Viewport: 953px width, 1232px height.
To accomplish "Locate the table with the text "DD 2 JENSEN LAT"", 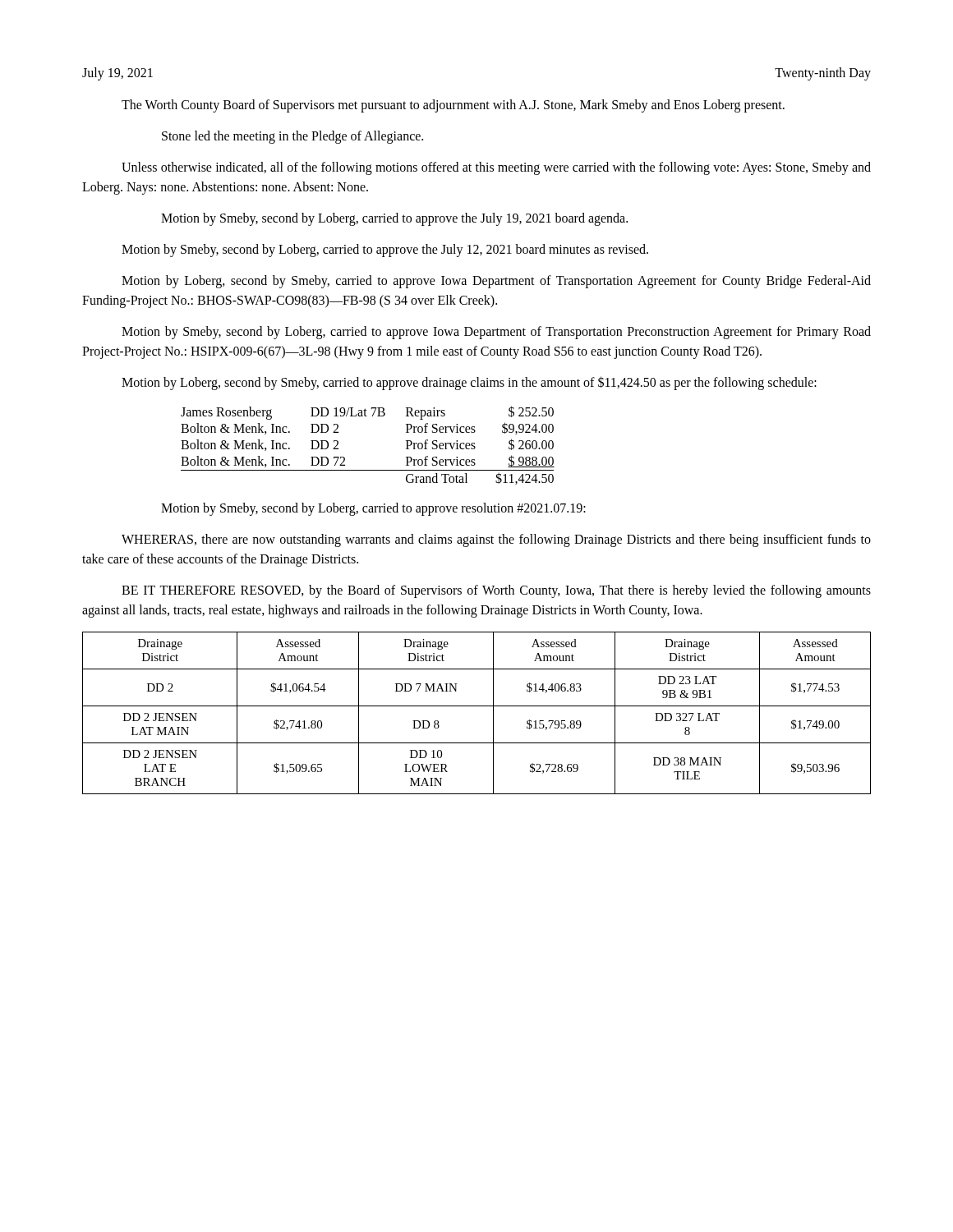I will click(x=476, y=713).
